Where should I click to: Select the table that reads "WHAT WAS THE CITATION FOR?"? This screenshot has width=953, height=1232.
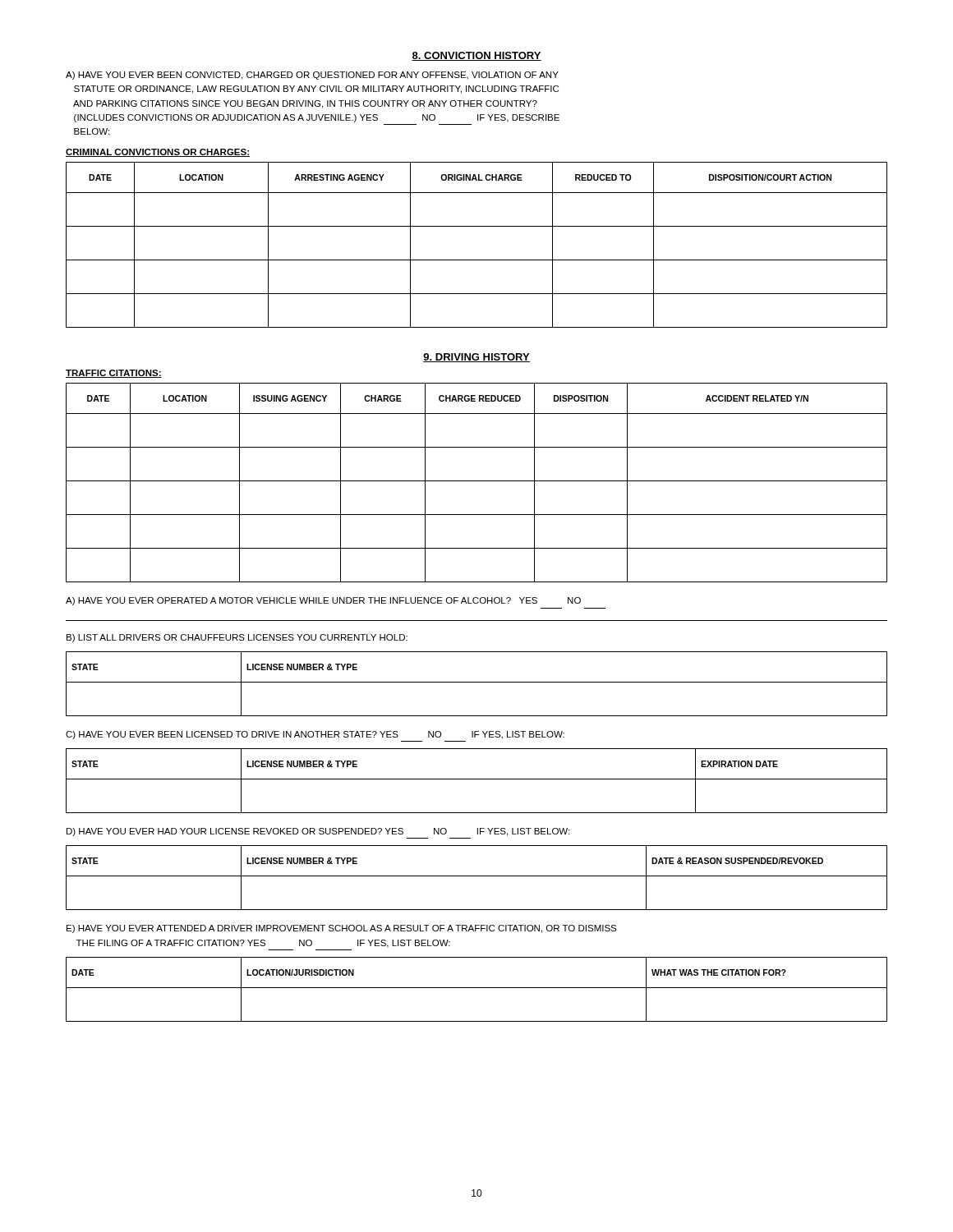[x=476, y=989]
